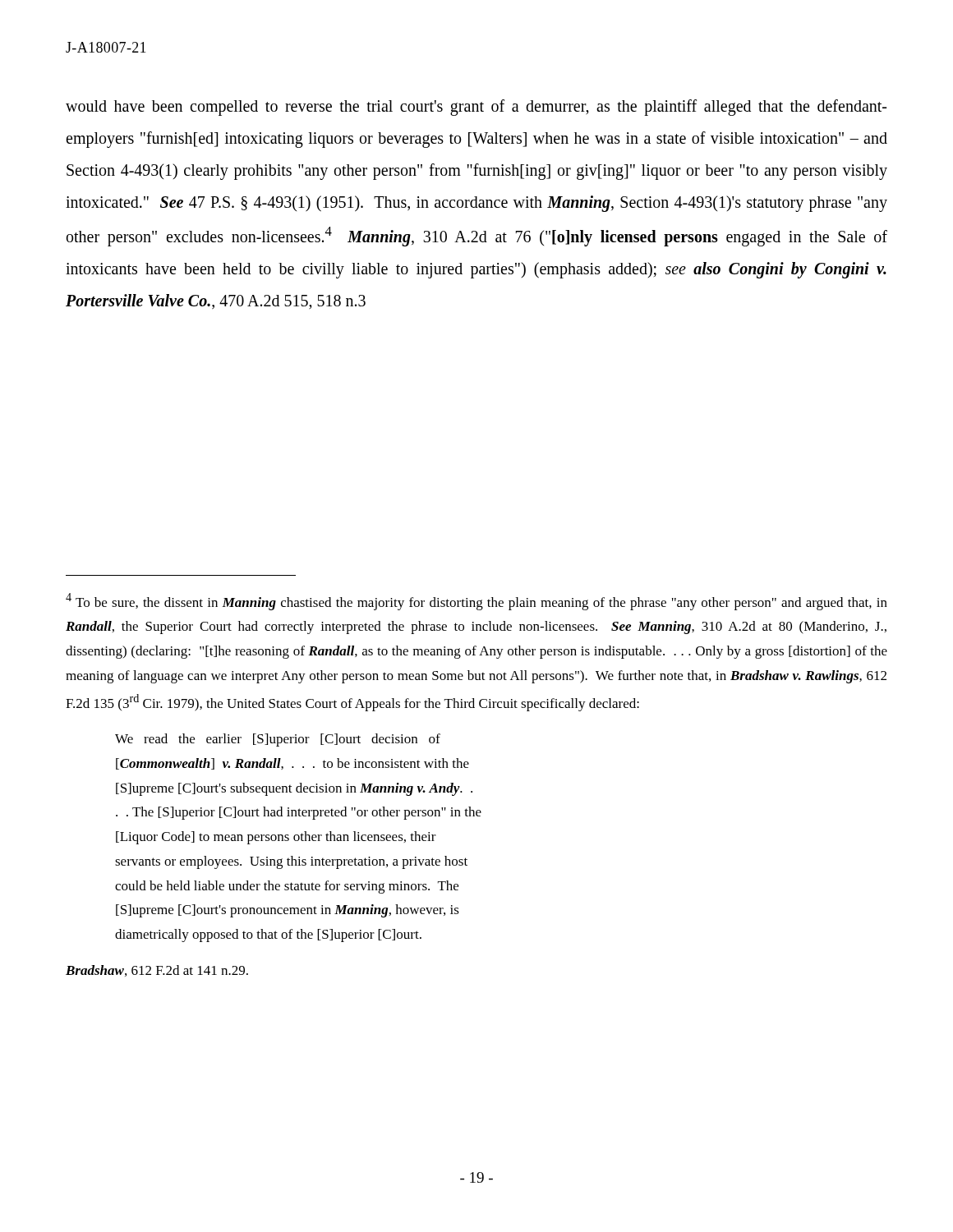Locate the text block starting "would have been compelled to reverse the"
Viewport: 953px width, 1232px height.
click(476, 203)
